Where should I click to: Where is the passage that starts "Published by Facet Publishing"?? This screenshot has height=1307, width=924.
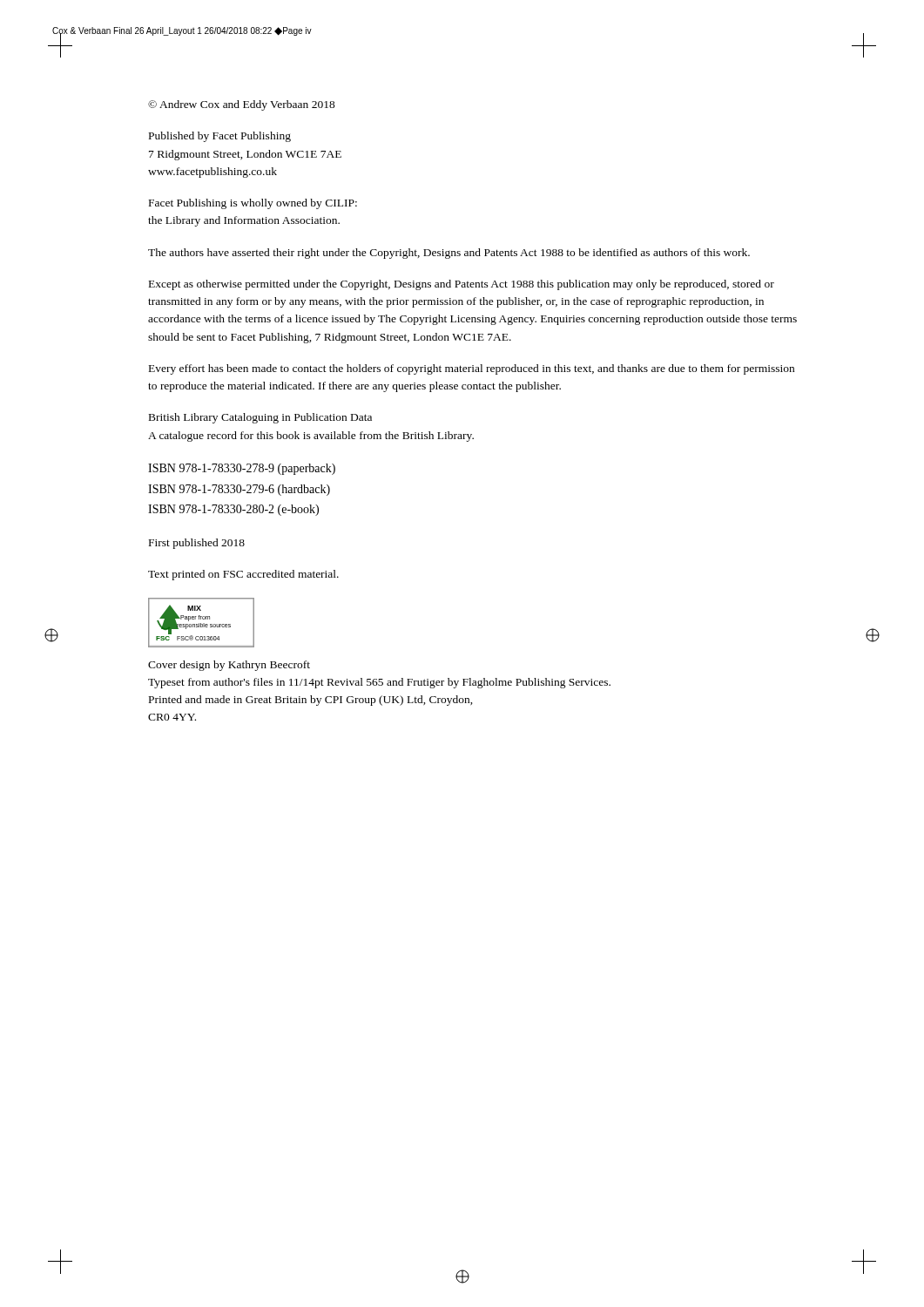[245, 153]
